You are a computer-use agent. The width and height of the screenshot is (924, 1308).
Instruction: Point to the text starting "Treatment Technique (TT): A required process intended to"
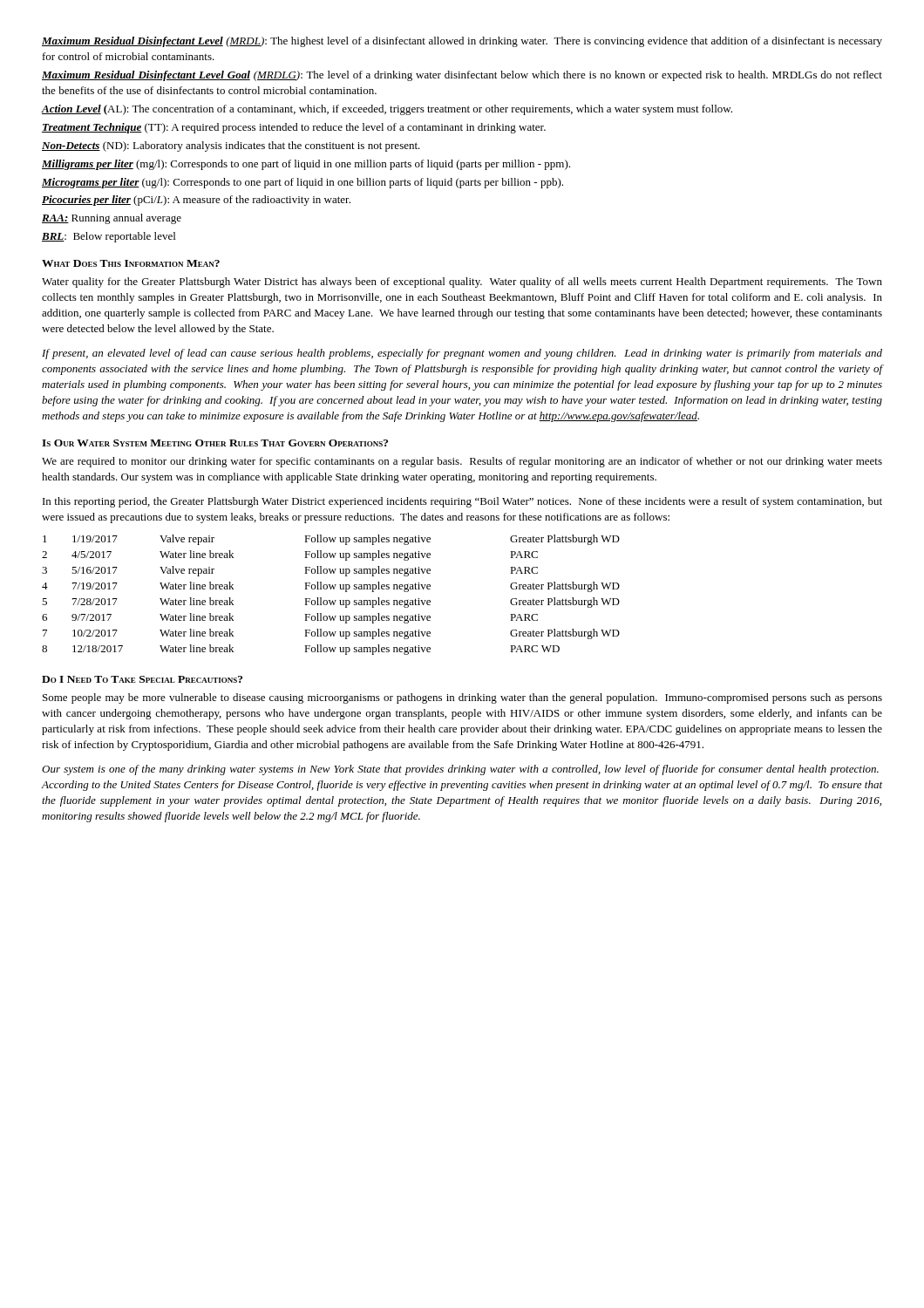[x=294, y=127]
